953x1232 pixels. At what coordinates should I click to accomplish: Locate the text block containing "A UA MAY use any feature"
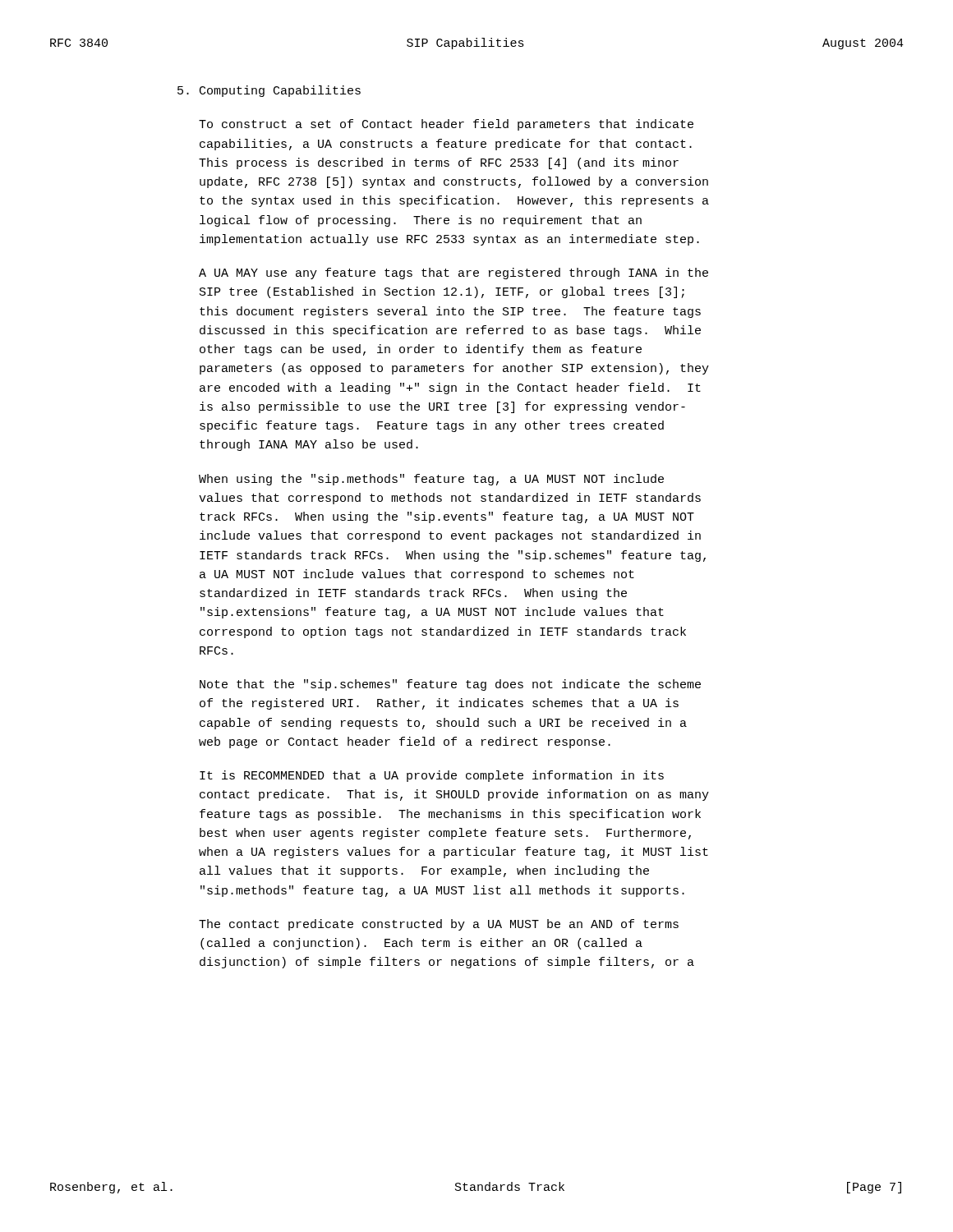[x=443, y=360]
